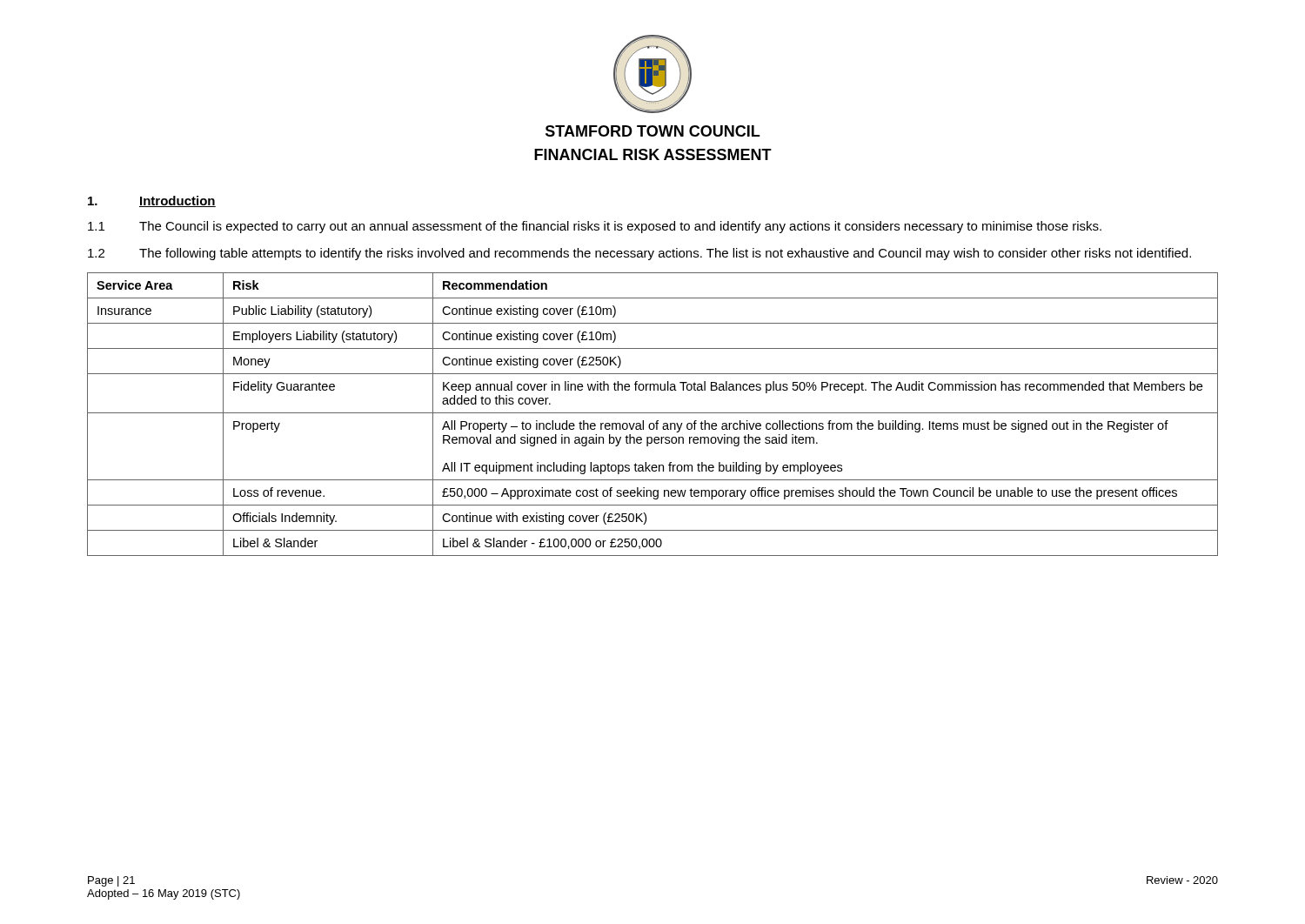The height and width of the screenshot is (924, 1305).
Task: Point to the block beginning "2 The following table attempts to identify the"
Action: pyautogui.click(x=652, y=253)
